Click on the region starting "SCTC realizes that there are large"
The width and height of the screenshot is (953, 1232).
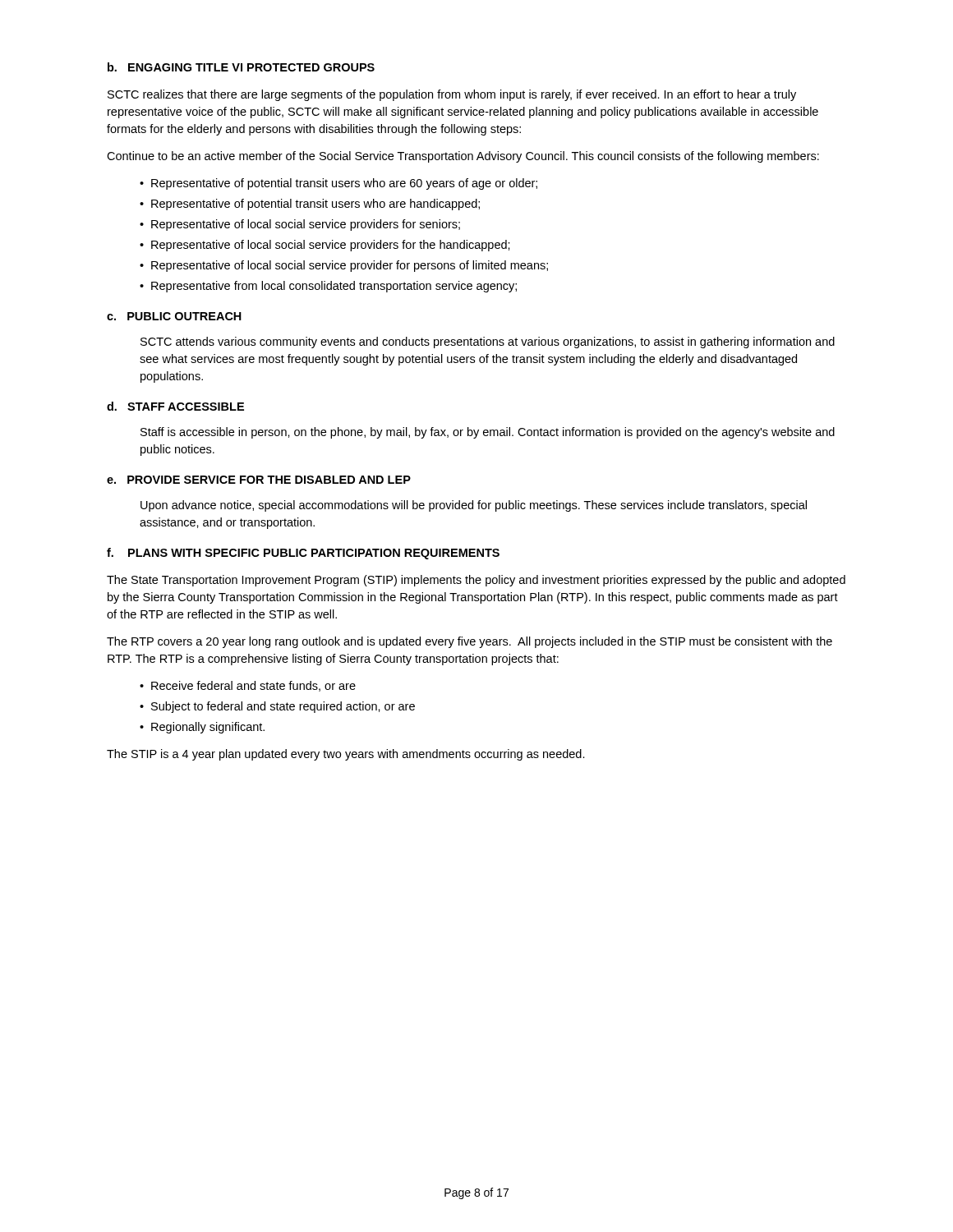(463, 112)
